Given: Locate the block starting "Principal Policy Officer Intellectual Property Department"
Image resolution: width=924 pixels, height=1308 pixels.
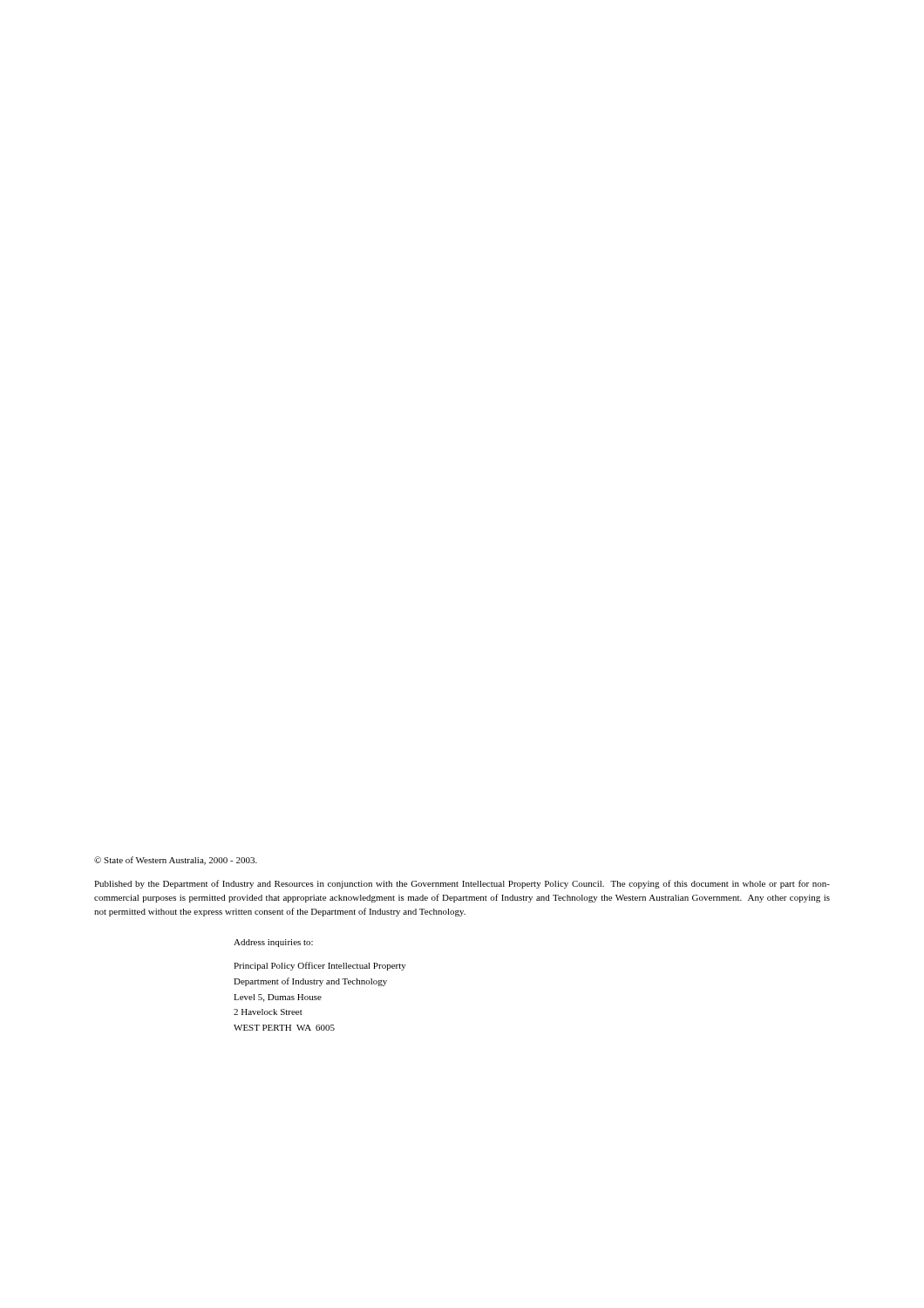Looking at the screenshot, I should (x=320, y=996).
